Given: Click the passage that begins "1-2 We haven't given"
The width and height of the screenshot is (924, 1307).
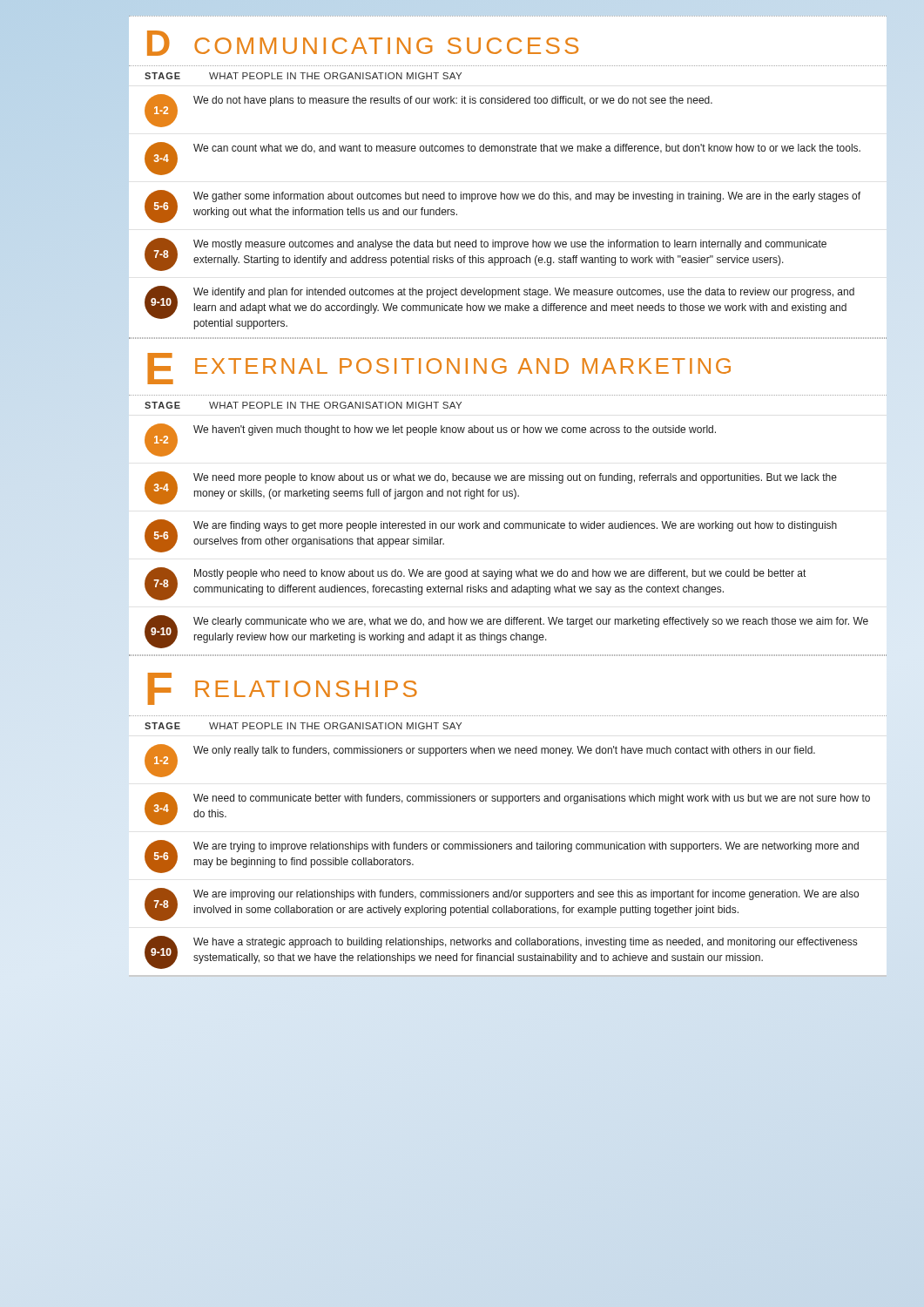Looking at the screenshot, I should 431,439.
